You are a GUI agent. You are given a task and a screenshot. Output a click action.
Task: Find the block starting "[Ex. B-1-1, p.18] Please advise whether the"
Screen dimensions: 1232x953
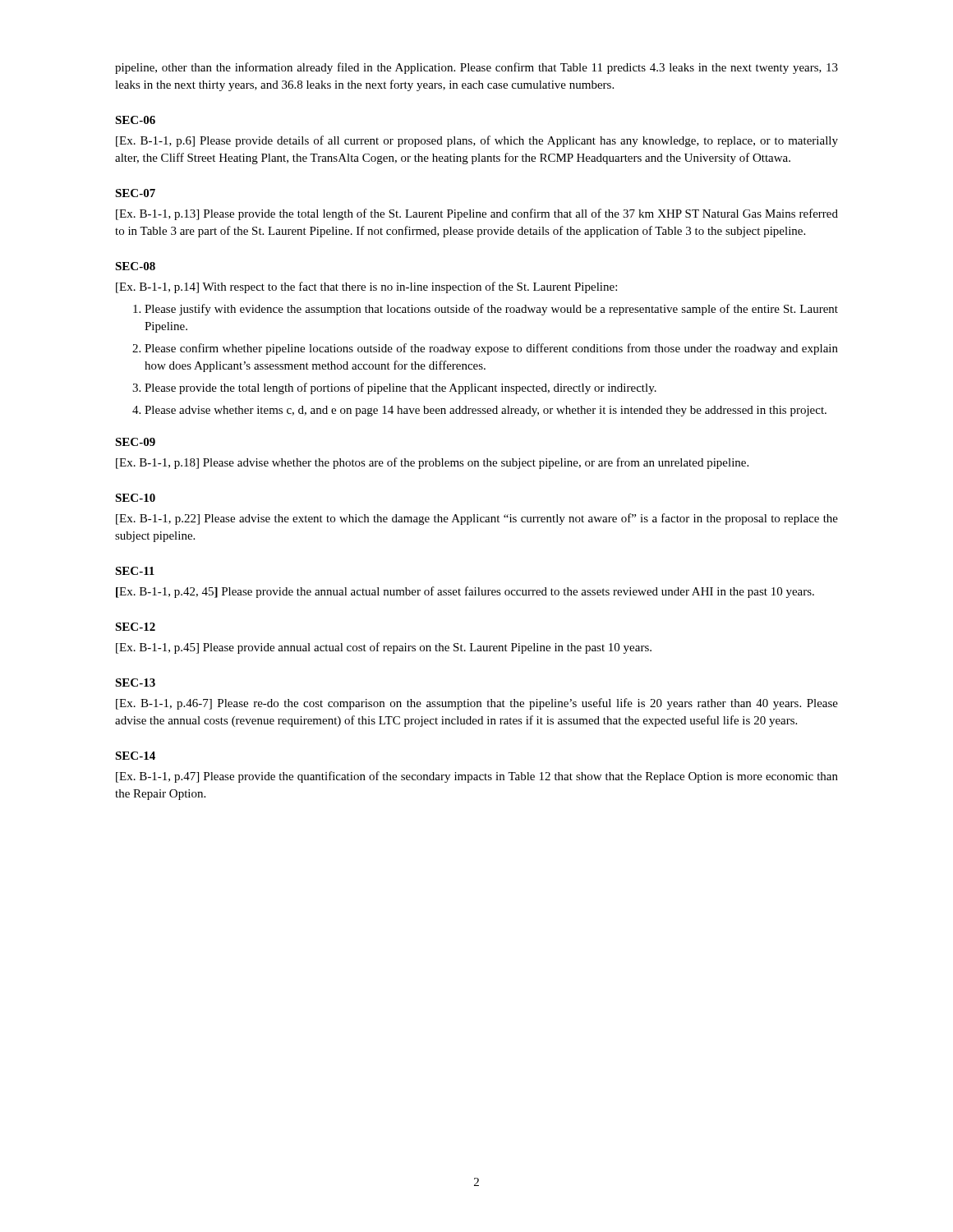point(432,462)
